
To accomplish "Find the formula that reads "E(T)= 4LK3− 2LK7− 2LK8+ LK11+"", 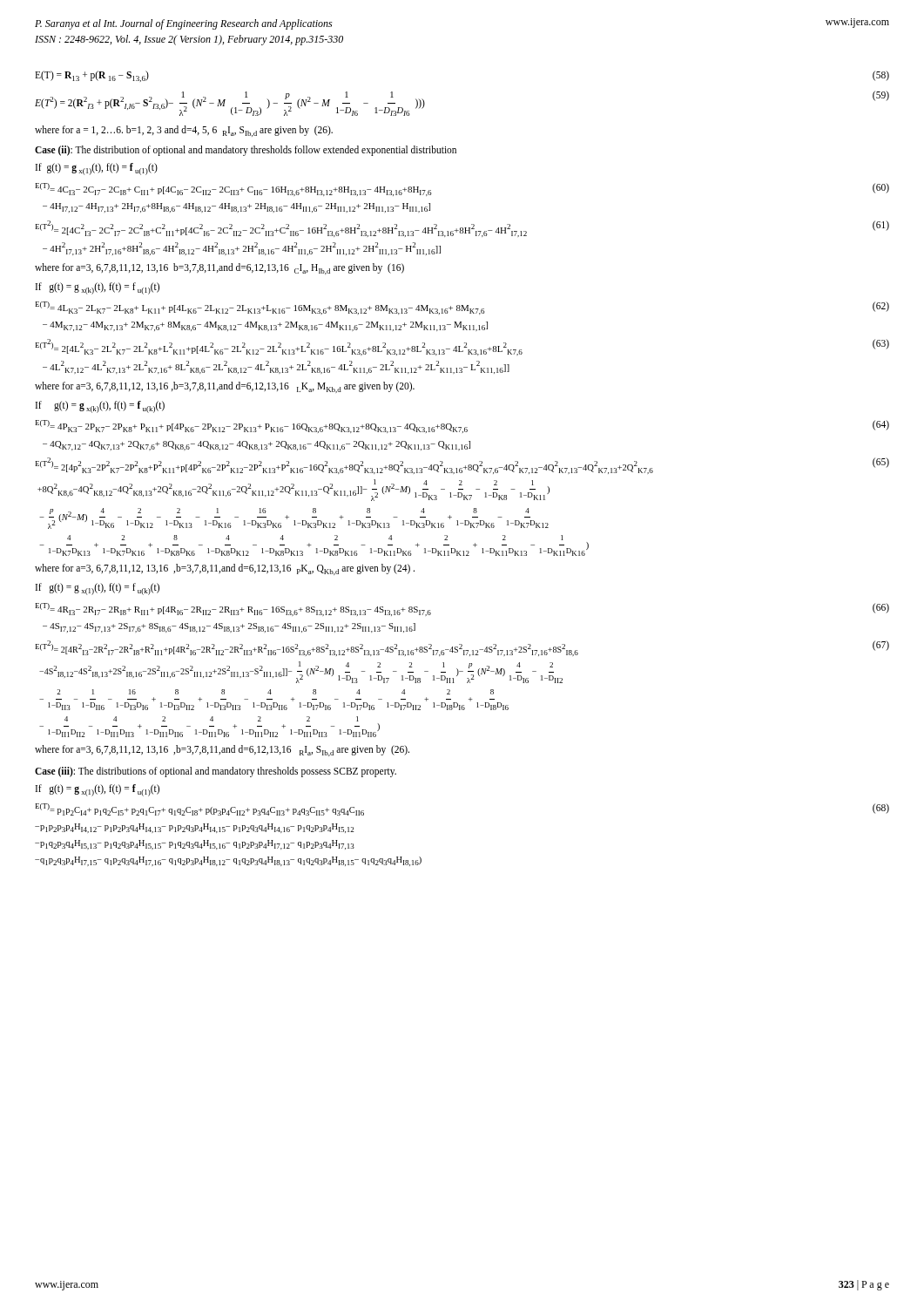I will pos(462,317).
